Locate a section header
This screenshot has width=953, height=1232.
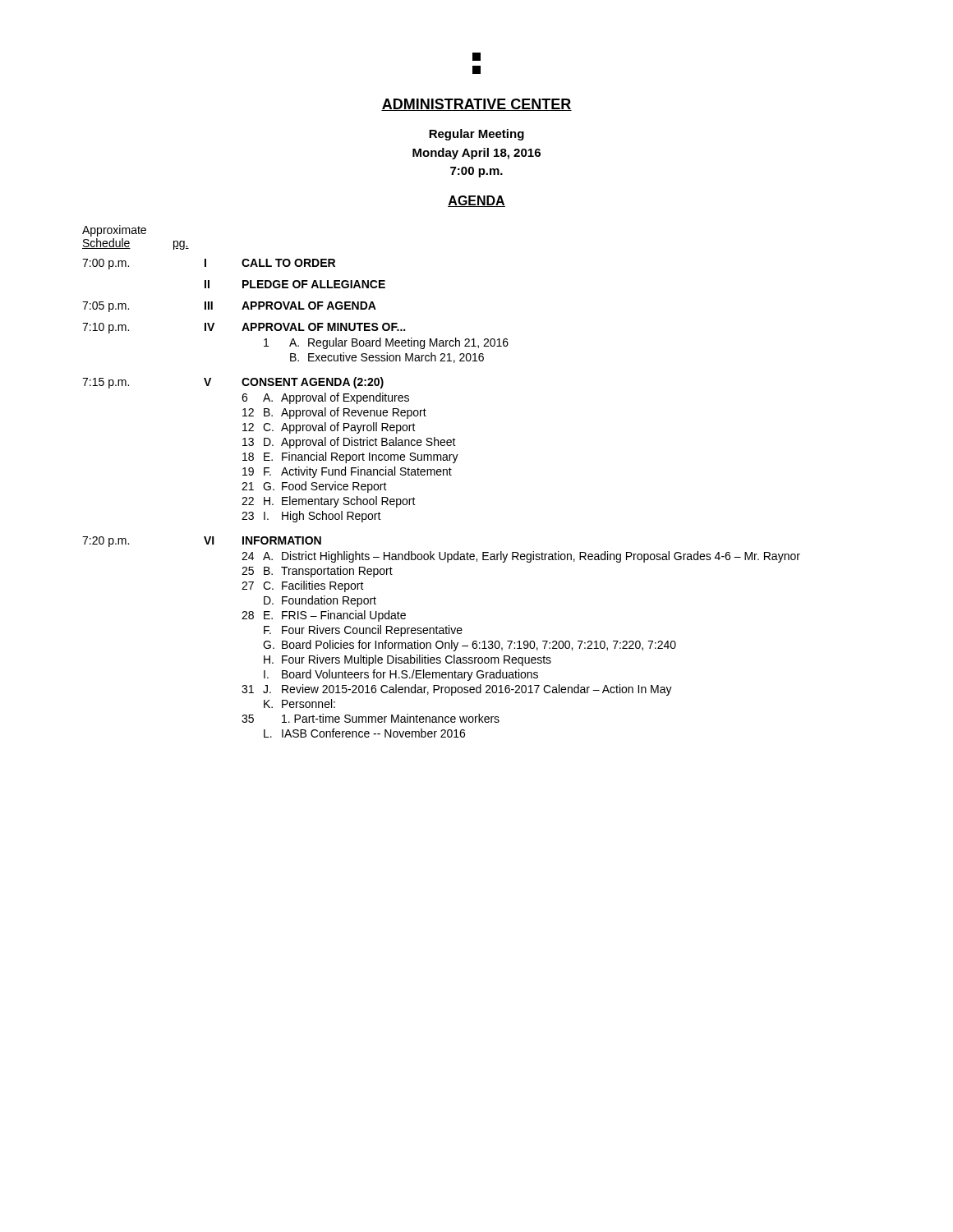[476, 200]
